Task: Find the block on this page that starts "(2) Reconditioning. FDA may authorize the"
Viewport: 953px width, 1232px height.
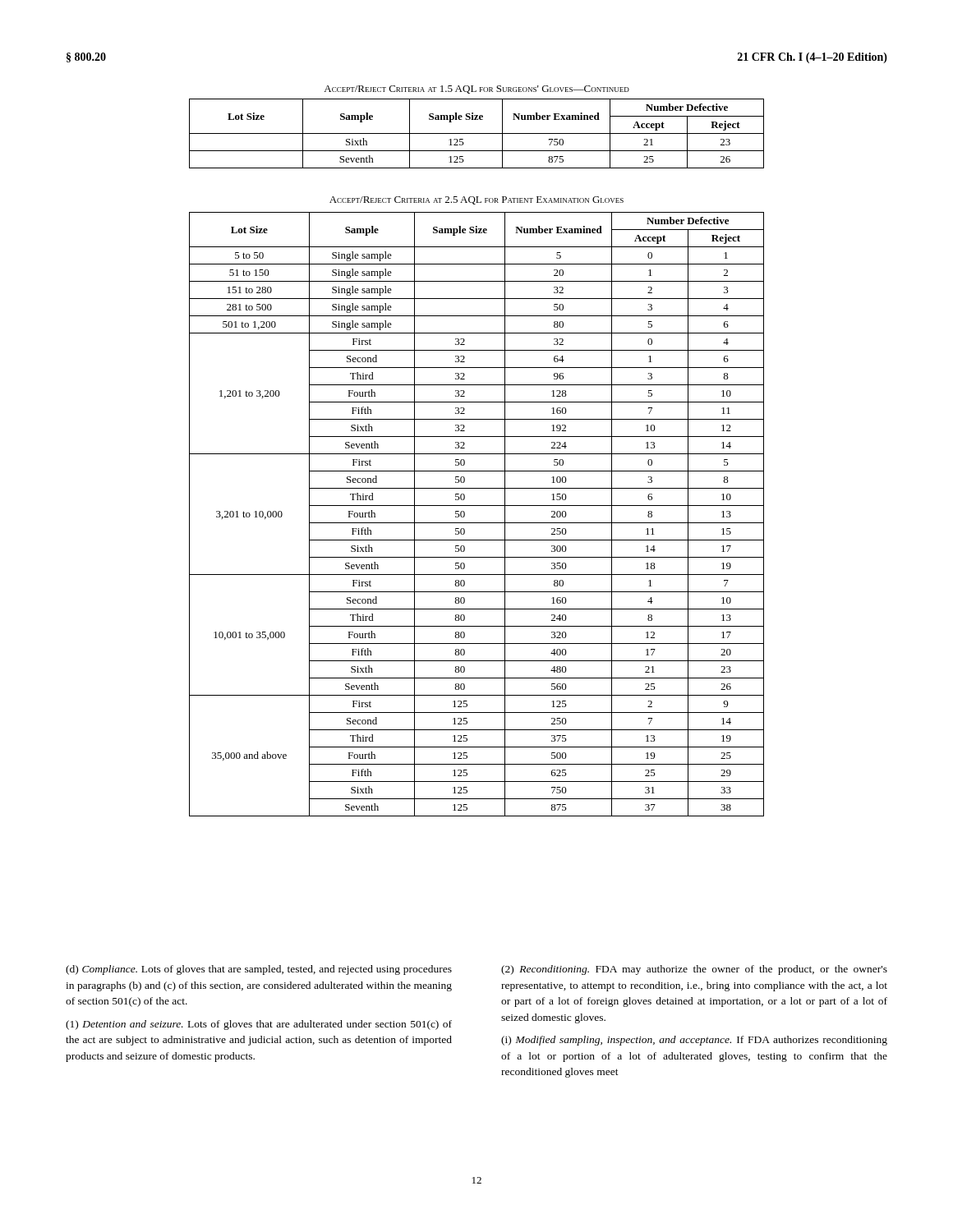Action: (694, 970)
